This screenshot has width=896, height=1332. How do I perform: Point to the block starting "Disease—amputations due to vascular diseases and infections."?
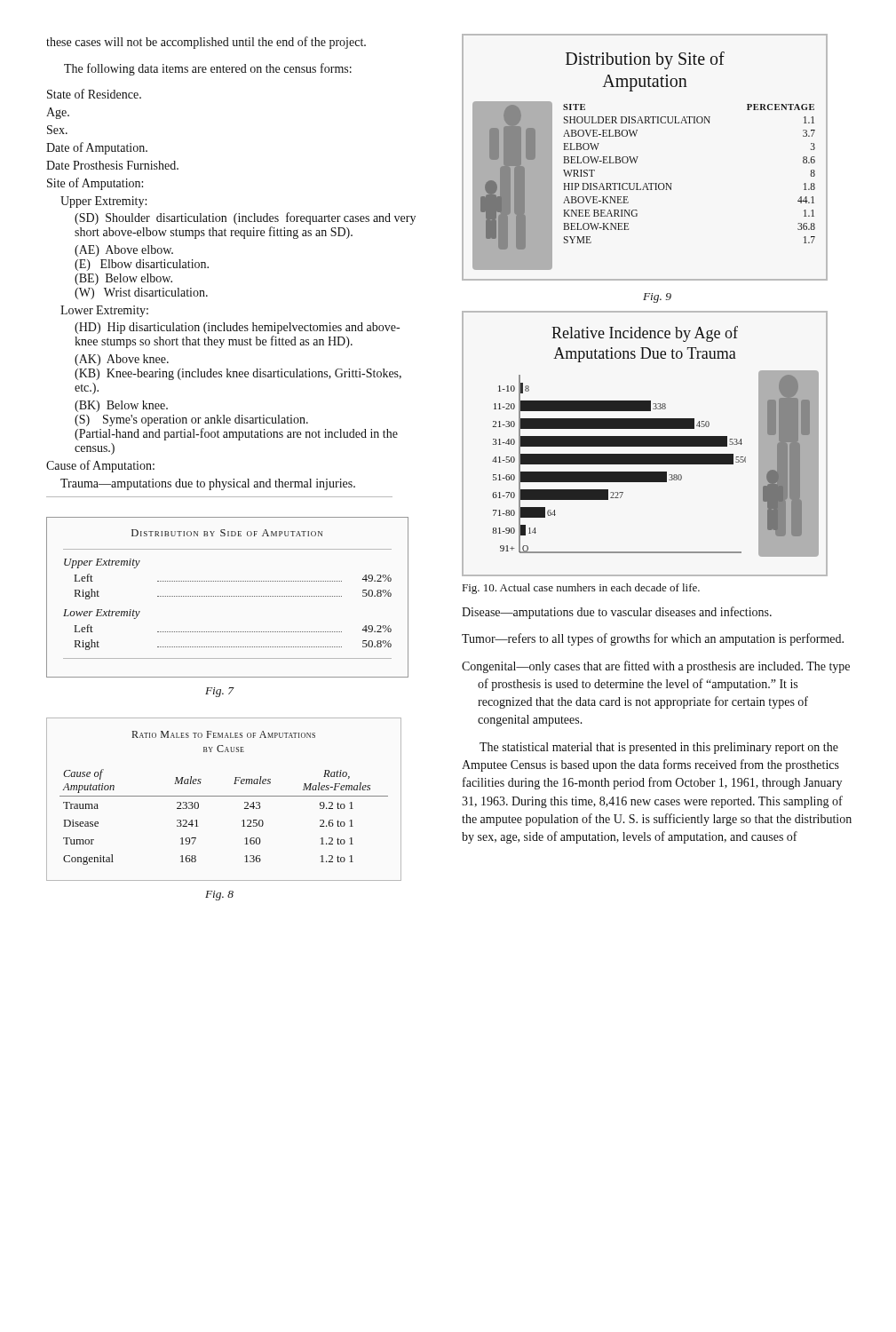tap(617, 612)
